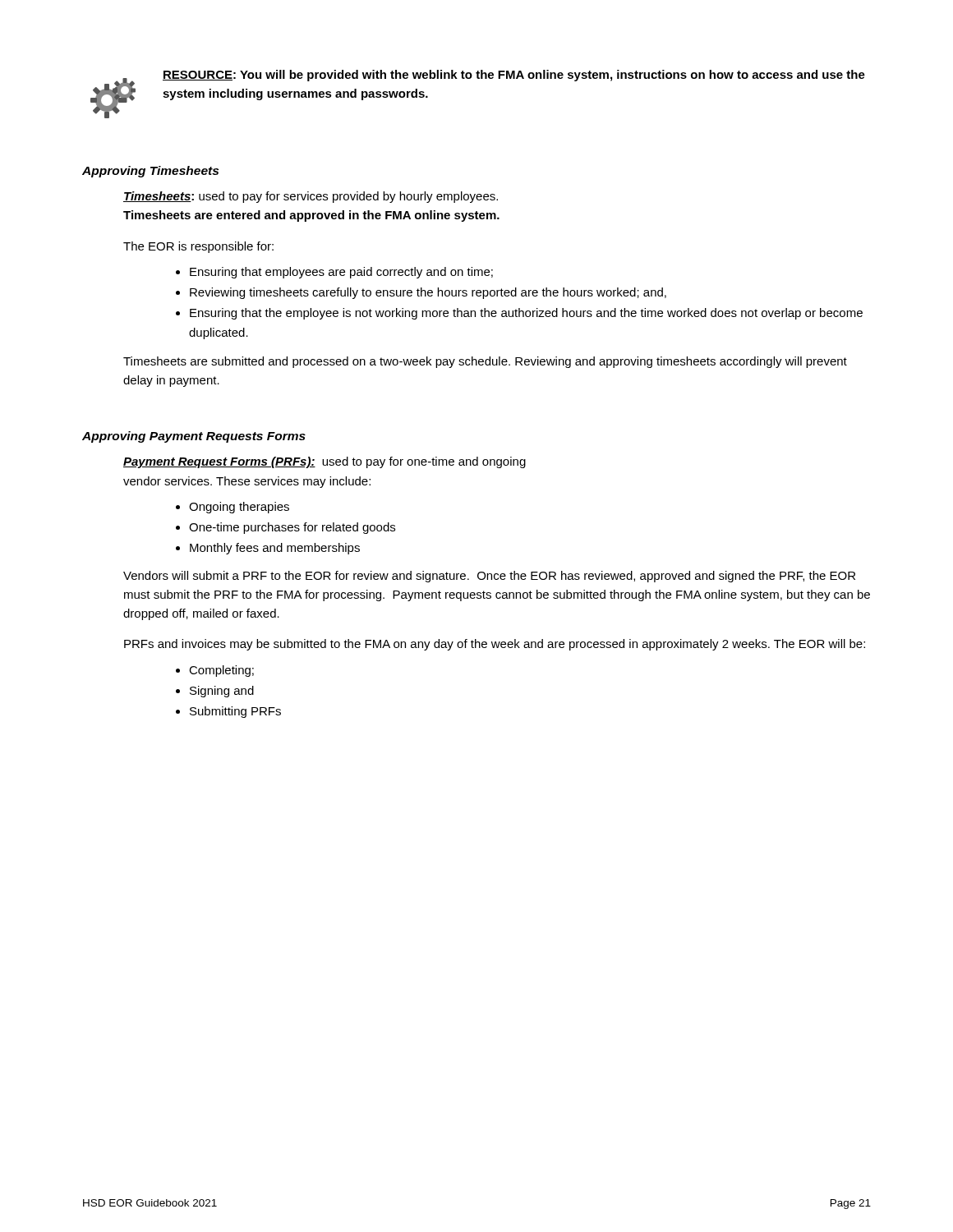Screen dimensions: 1232x953
Task: Select the text block with the text "Timesheets: used to pay for"
Action: tap(312, 205)
